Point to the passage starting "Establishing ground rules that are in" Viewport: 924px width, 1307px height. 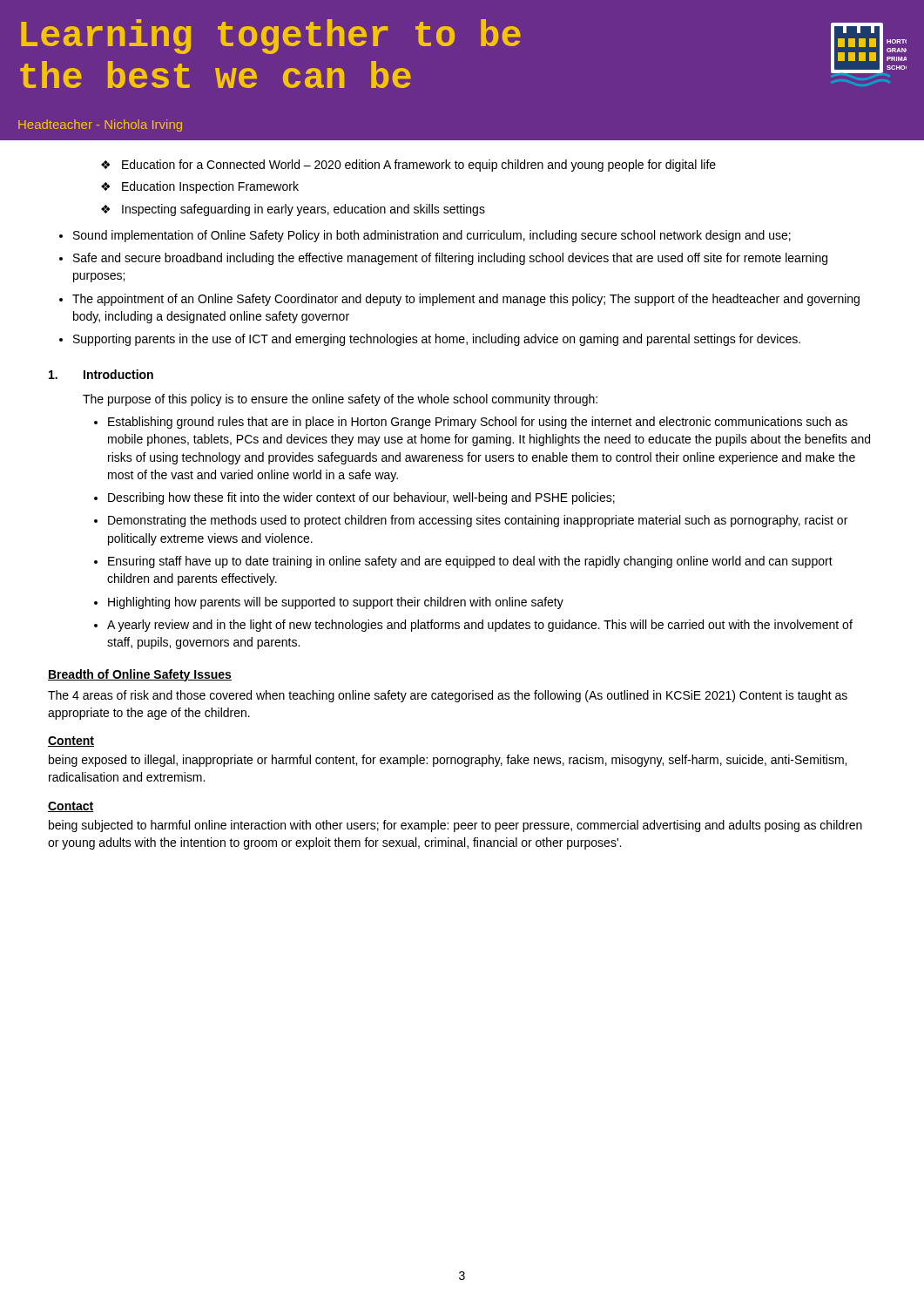(x=489, y=448)
